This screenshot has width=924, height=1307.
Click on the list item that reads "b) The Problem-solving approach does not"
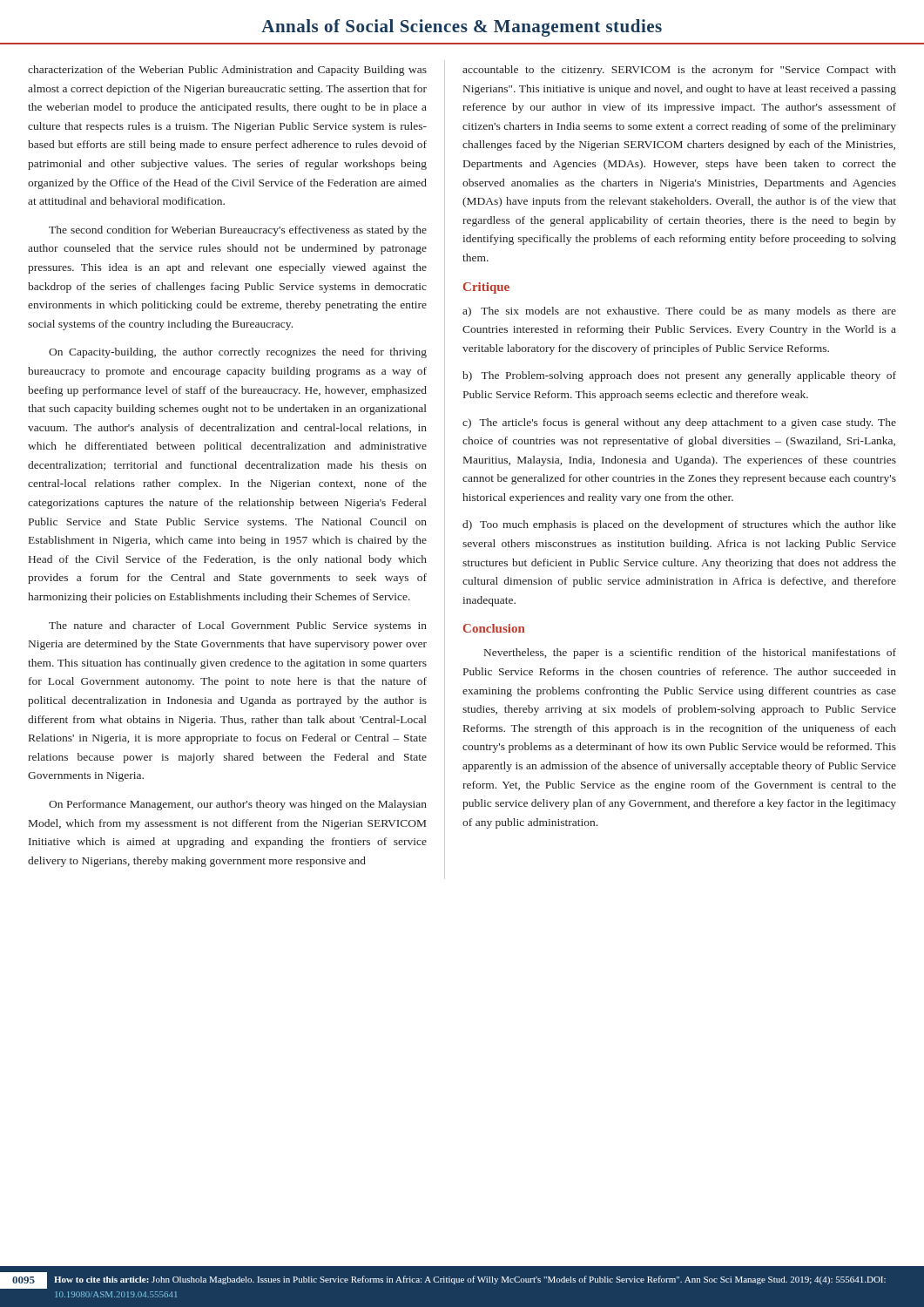679,385
